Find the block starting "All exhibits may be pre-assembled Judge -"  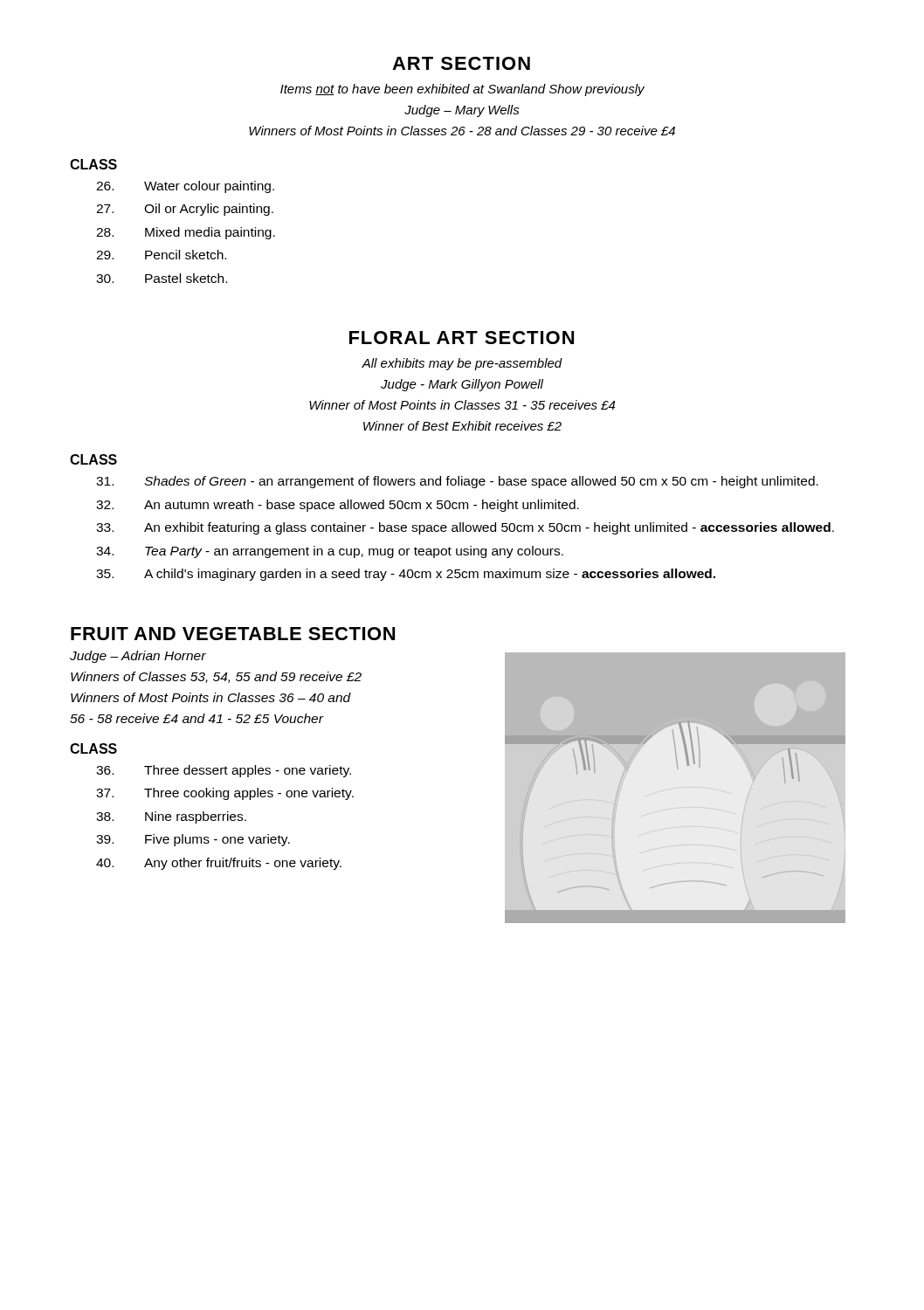tap(462, 395)
